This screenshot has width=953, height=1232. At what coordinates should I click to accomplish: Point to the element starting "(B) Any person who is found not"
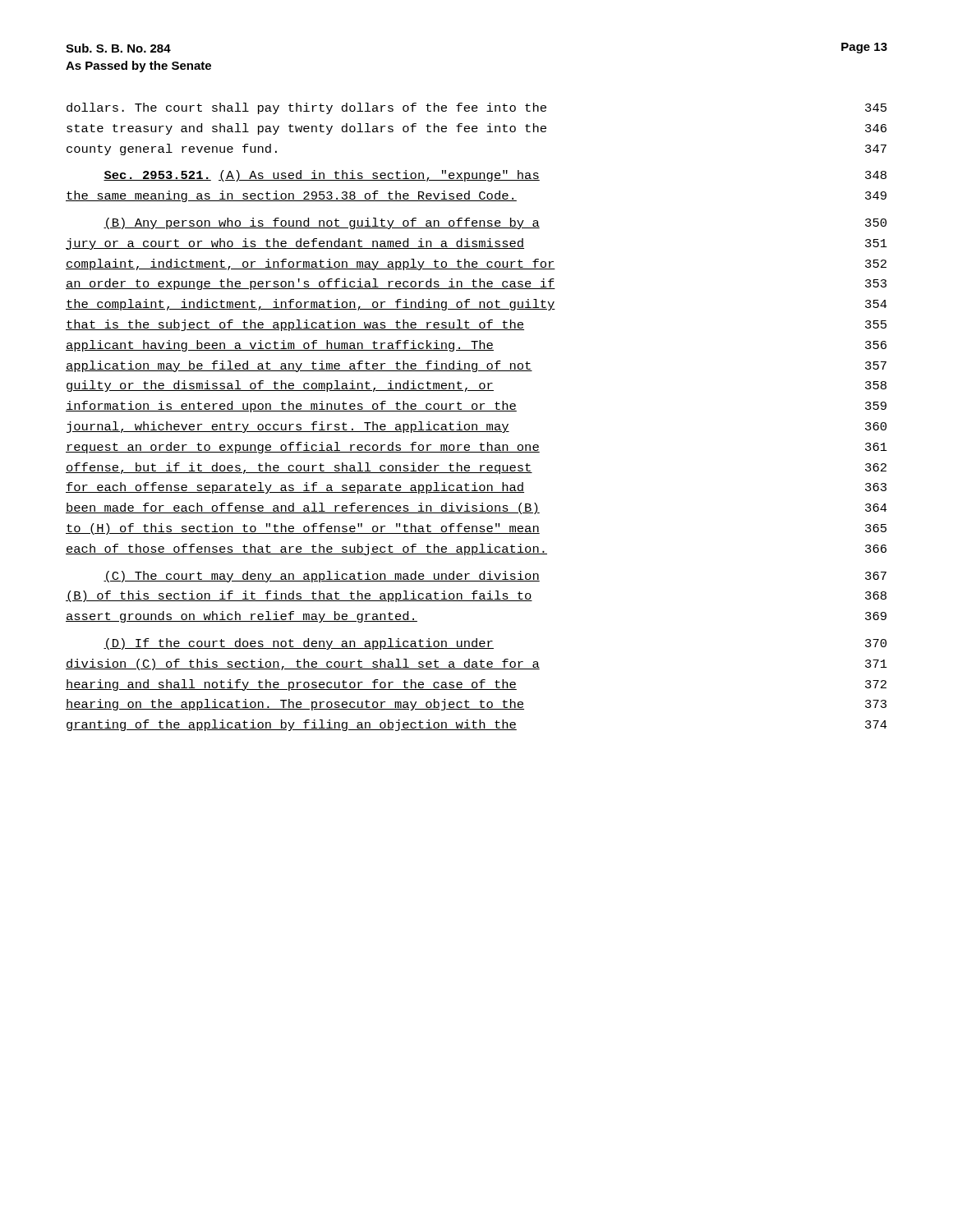[x=476, y=387]
